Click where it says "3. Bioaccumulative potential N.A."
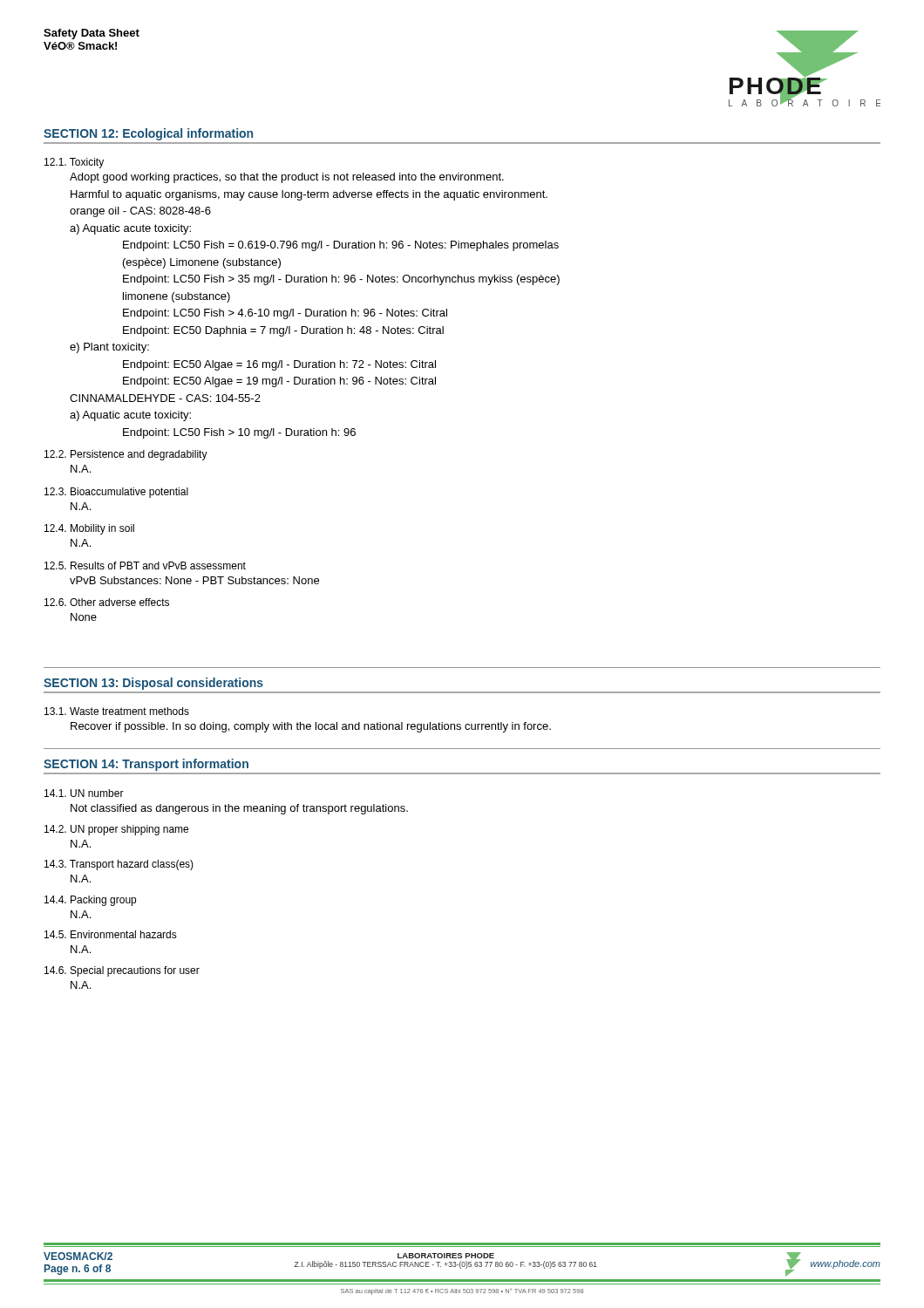924x1308 pixels. tap(116, 493)
